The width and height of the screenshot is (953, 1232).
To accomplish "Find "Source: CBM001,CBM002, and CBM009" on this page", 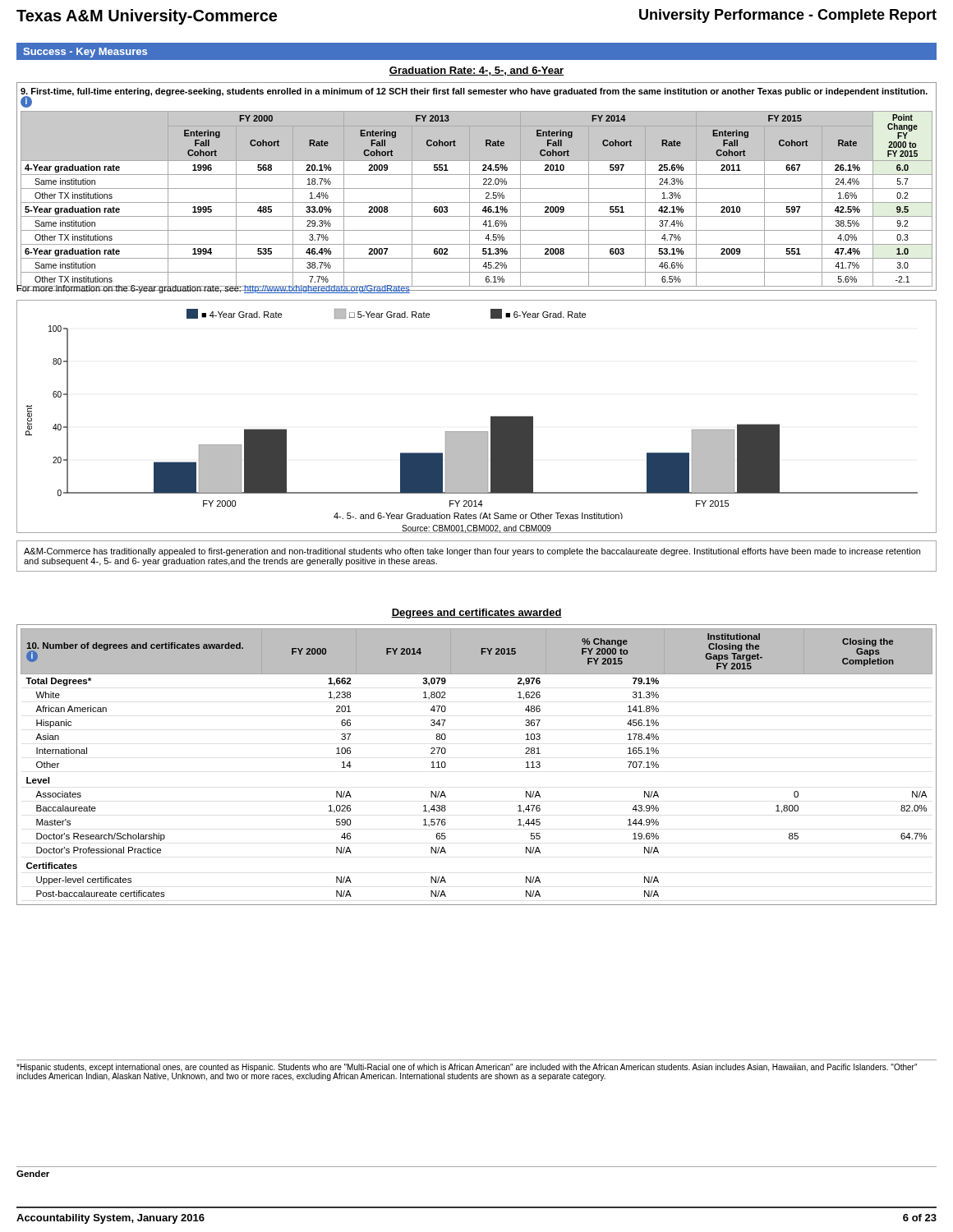I will (x=476, y=529).
